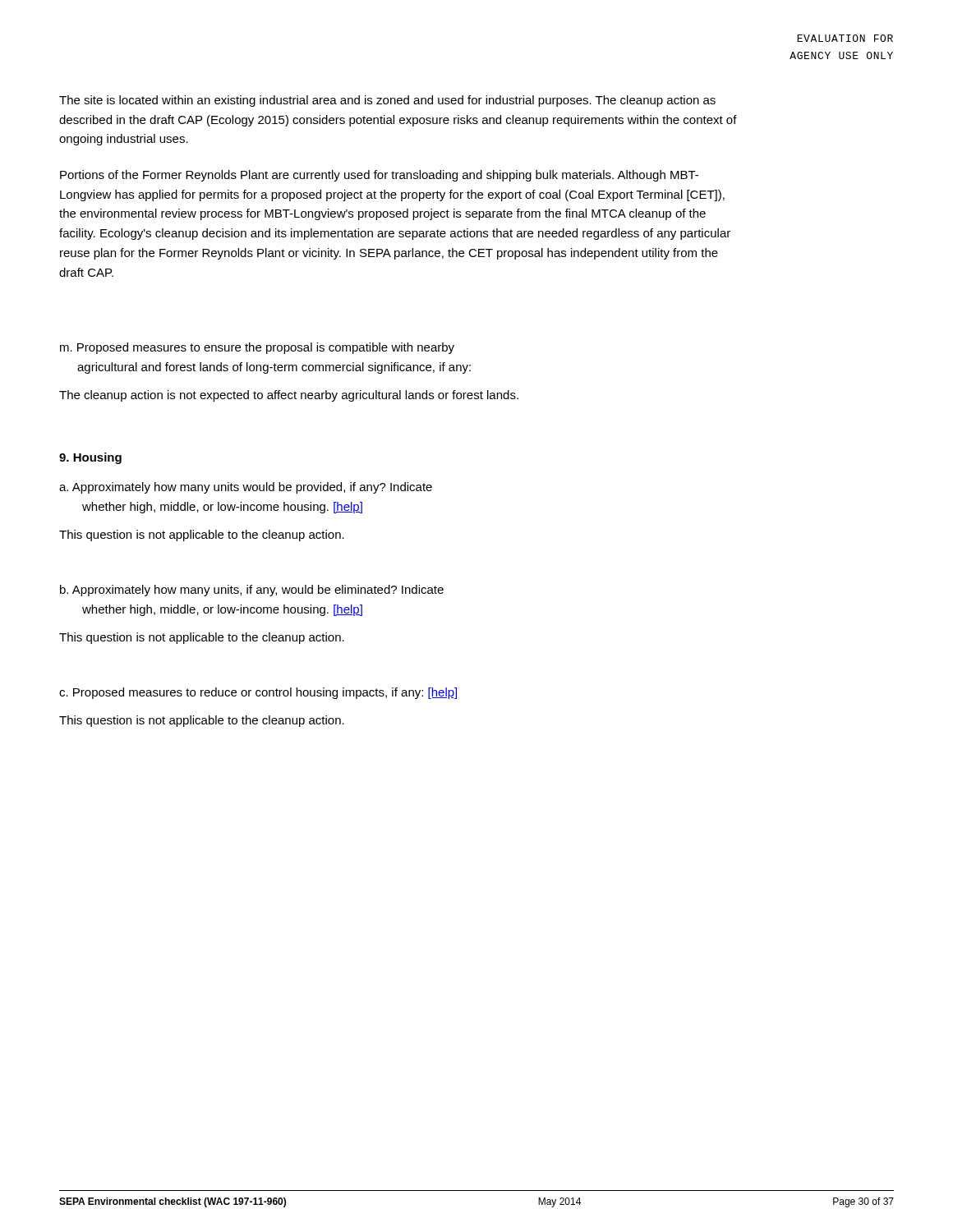Find the region starting "9. Housing"
953x1232 pixels.
(91, 457)
